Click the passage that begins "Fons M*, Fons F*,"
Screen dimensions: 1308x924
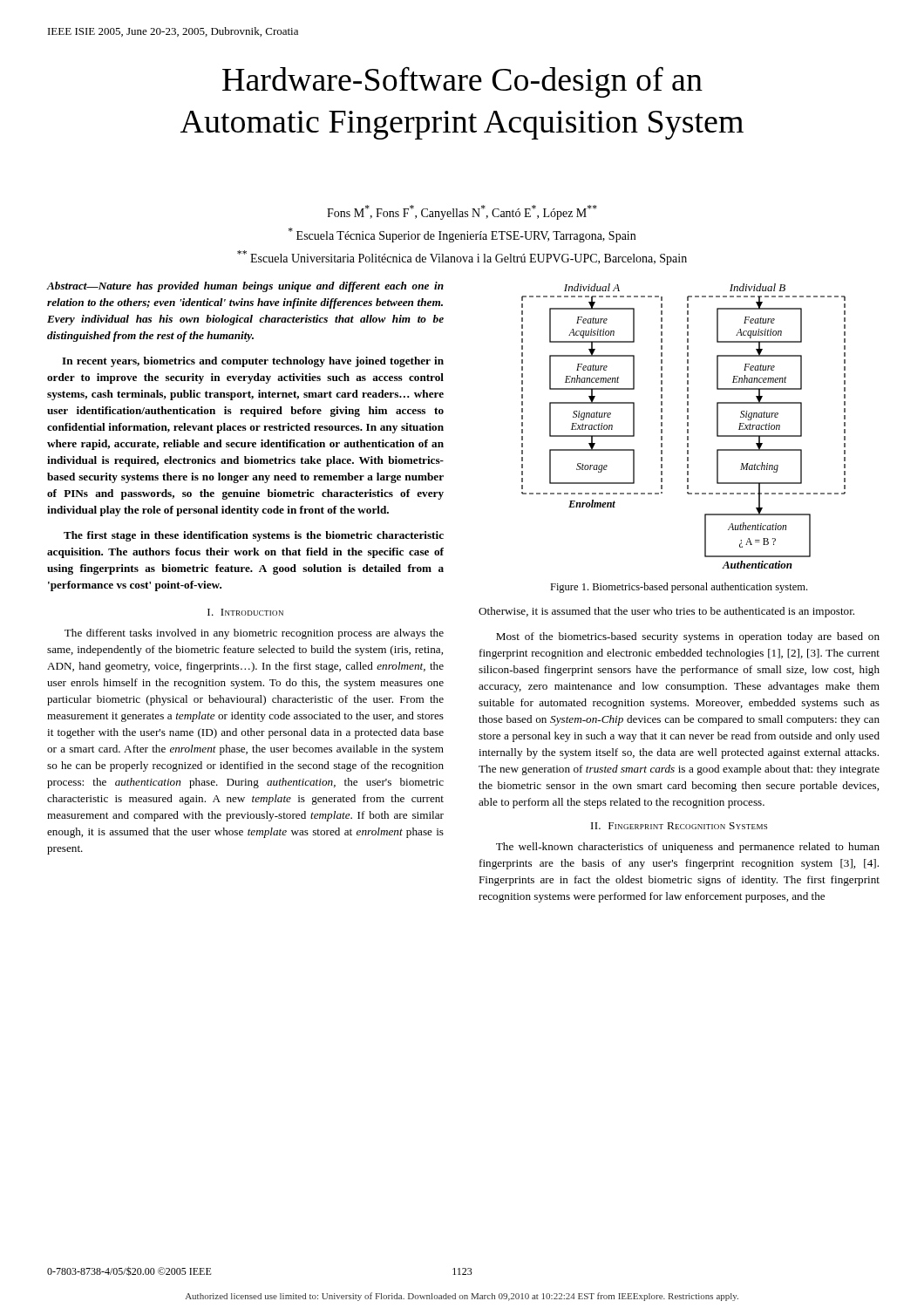pos(462,234)
